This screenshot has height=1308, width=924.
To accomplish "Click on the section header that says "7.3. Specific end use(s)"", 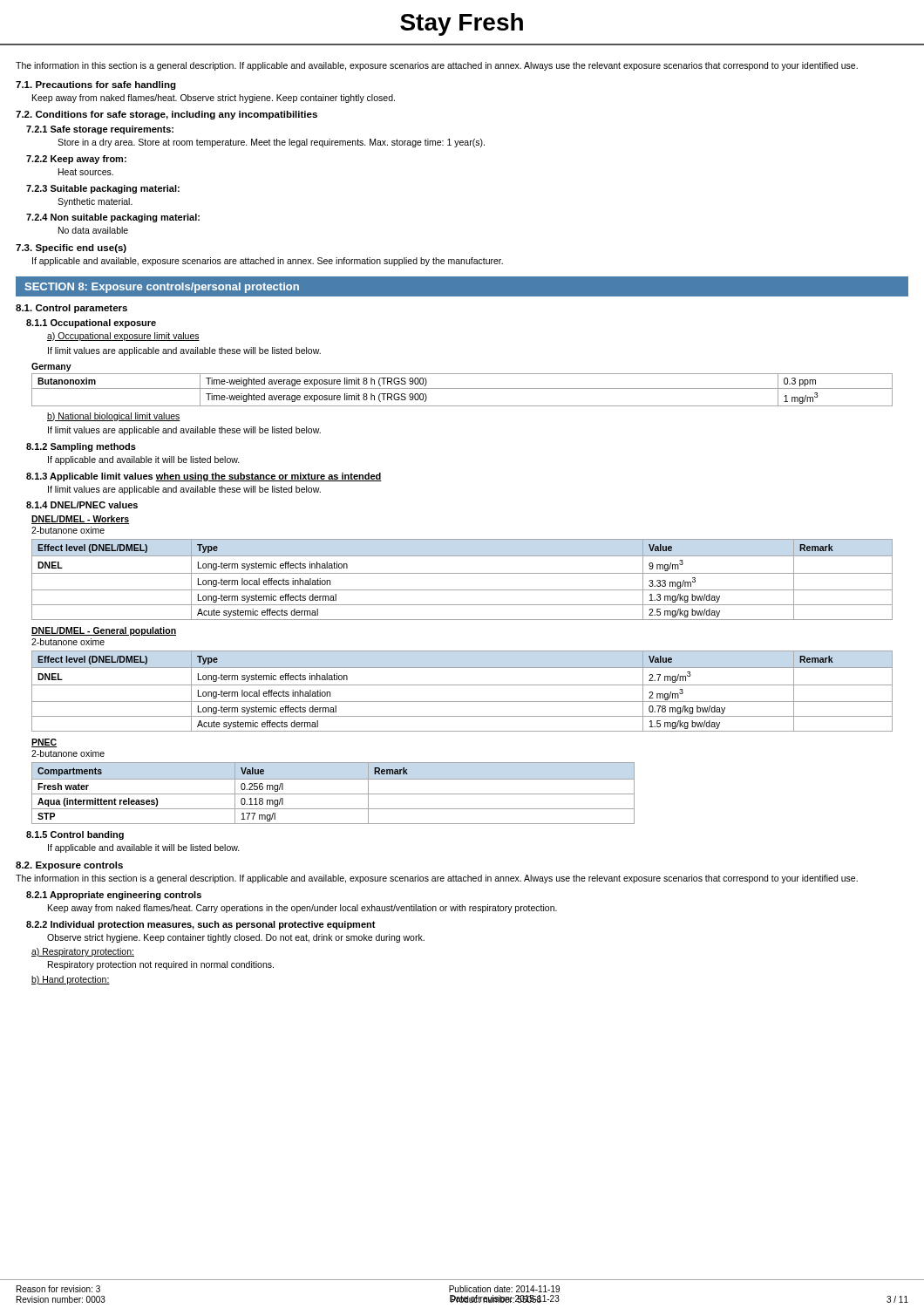I will point(71,248).
